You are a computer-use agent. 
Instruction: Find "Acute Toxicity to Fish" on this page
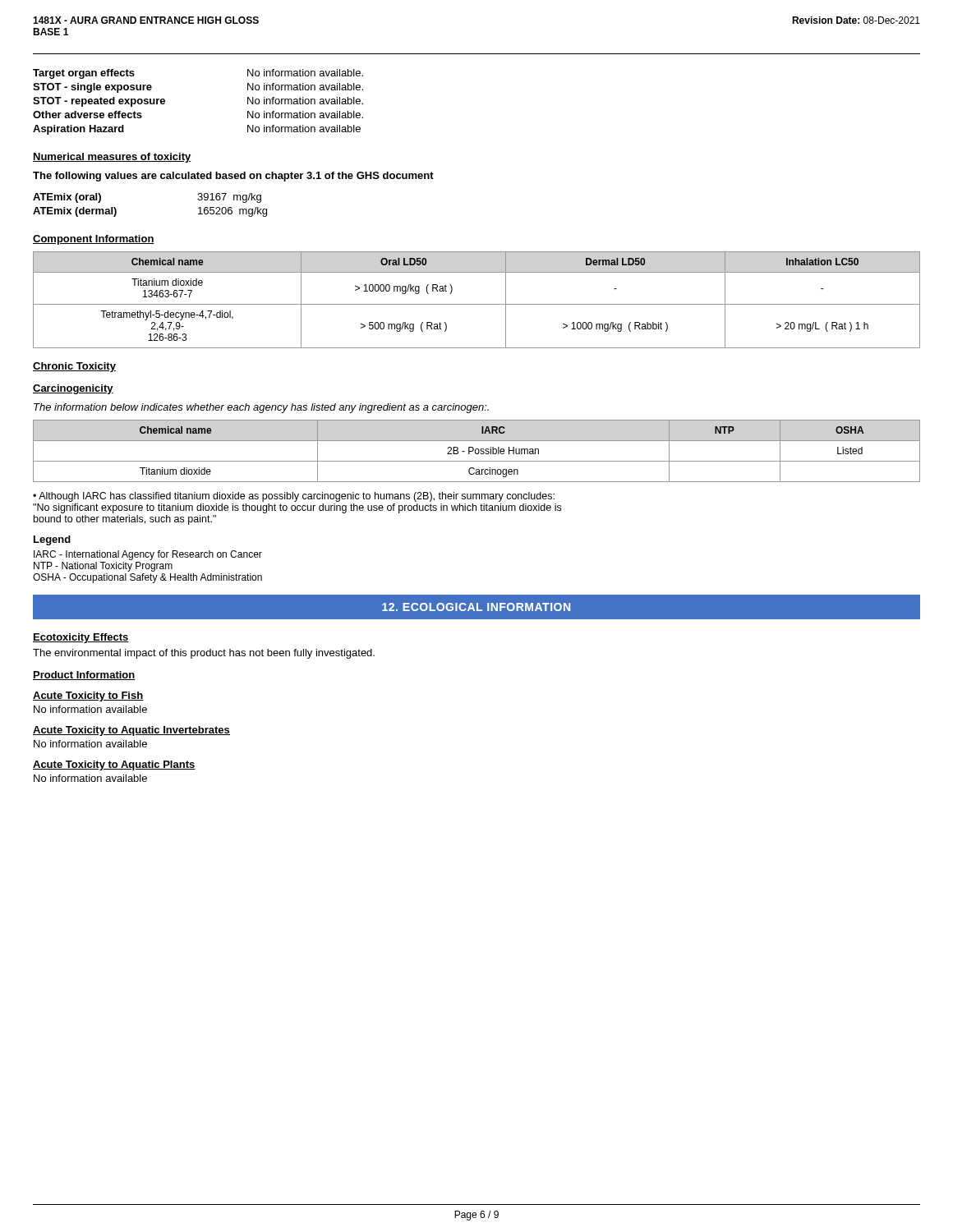click(x=88, y=695)
